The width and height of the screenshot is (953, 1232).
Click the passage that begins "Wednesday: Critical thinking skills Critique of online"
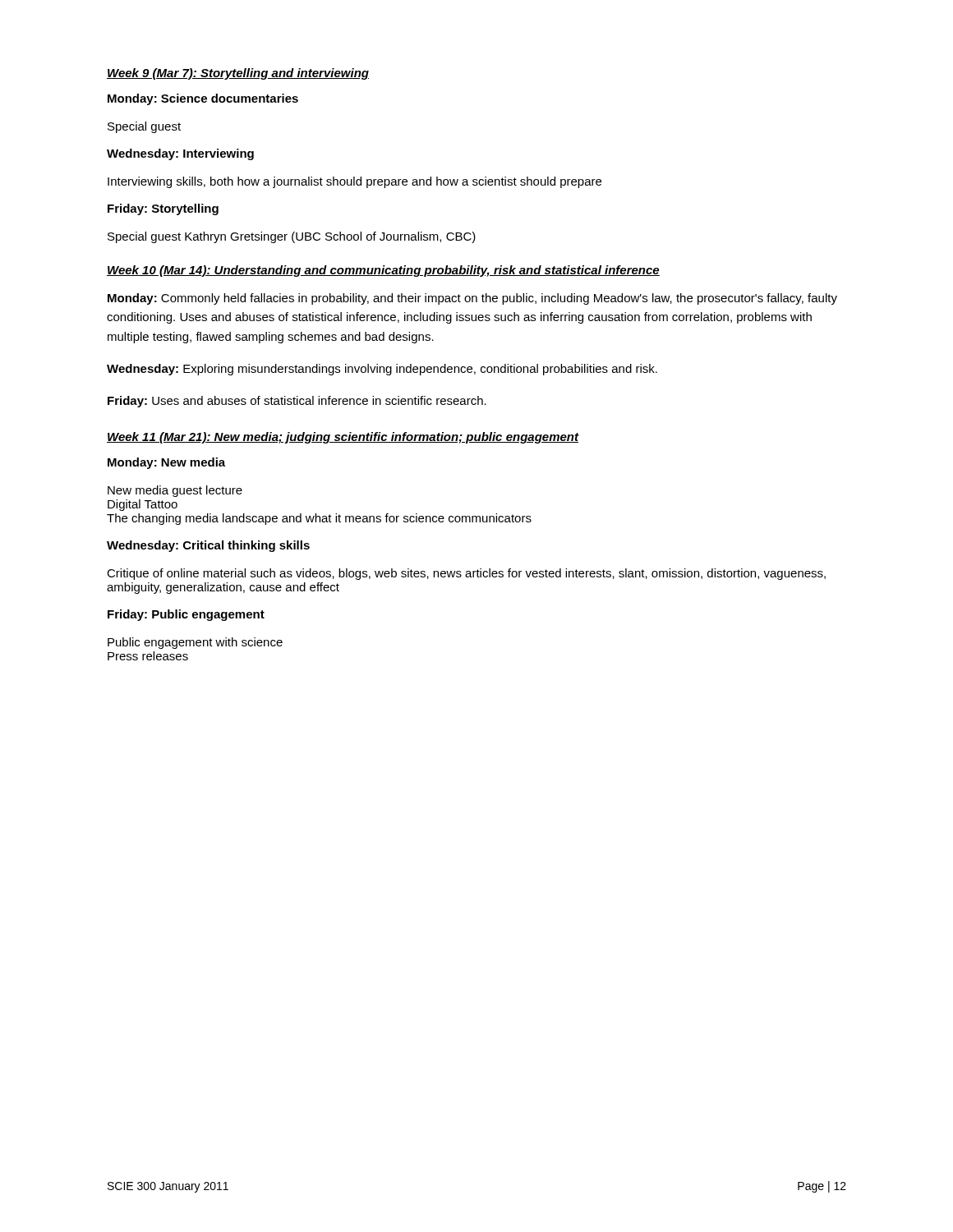[476, 566]
